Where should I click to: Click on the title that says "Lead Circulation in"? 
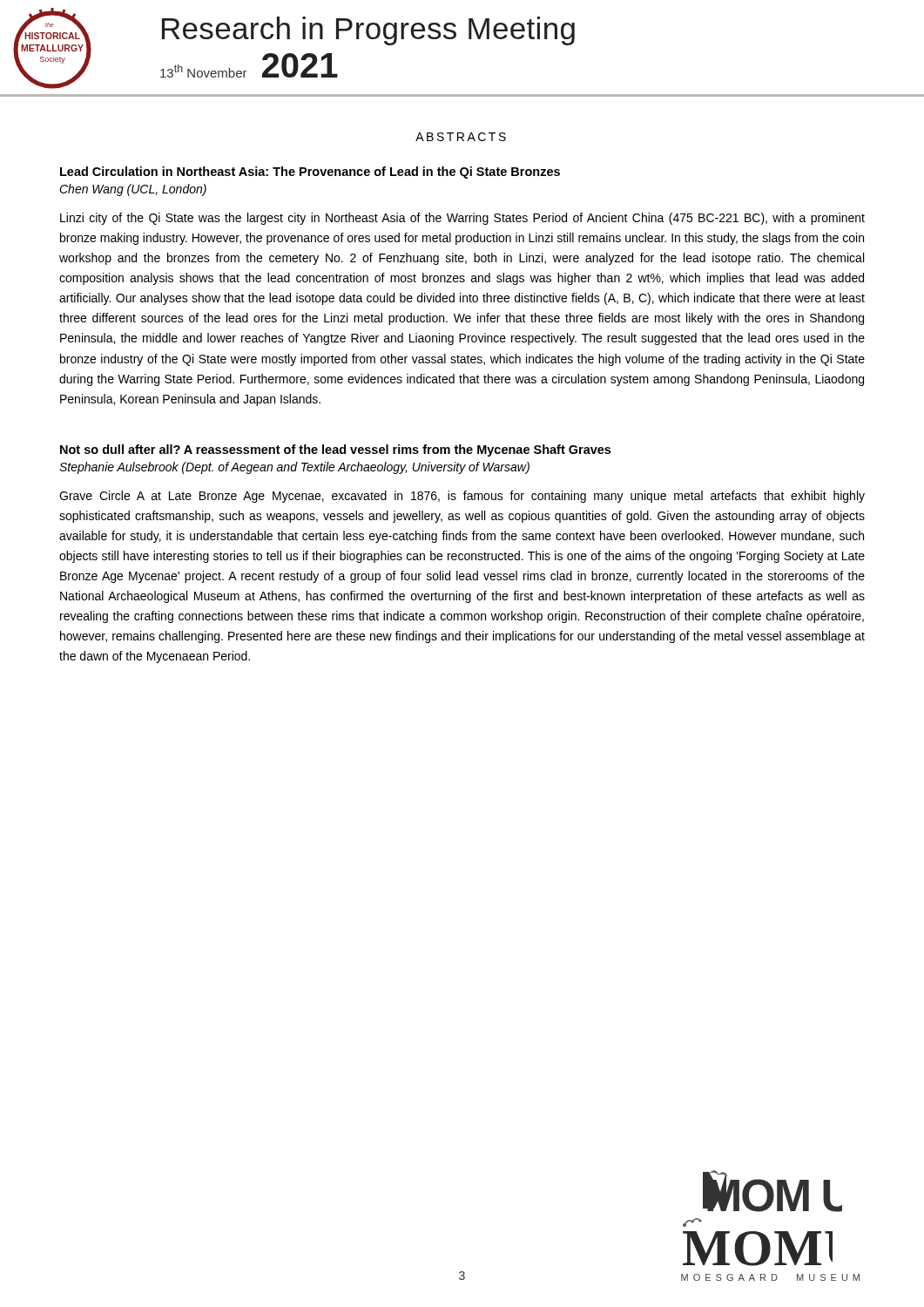pyautogui.click(x=310, y=172)
